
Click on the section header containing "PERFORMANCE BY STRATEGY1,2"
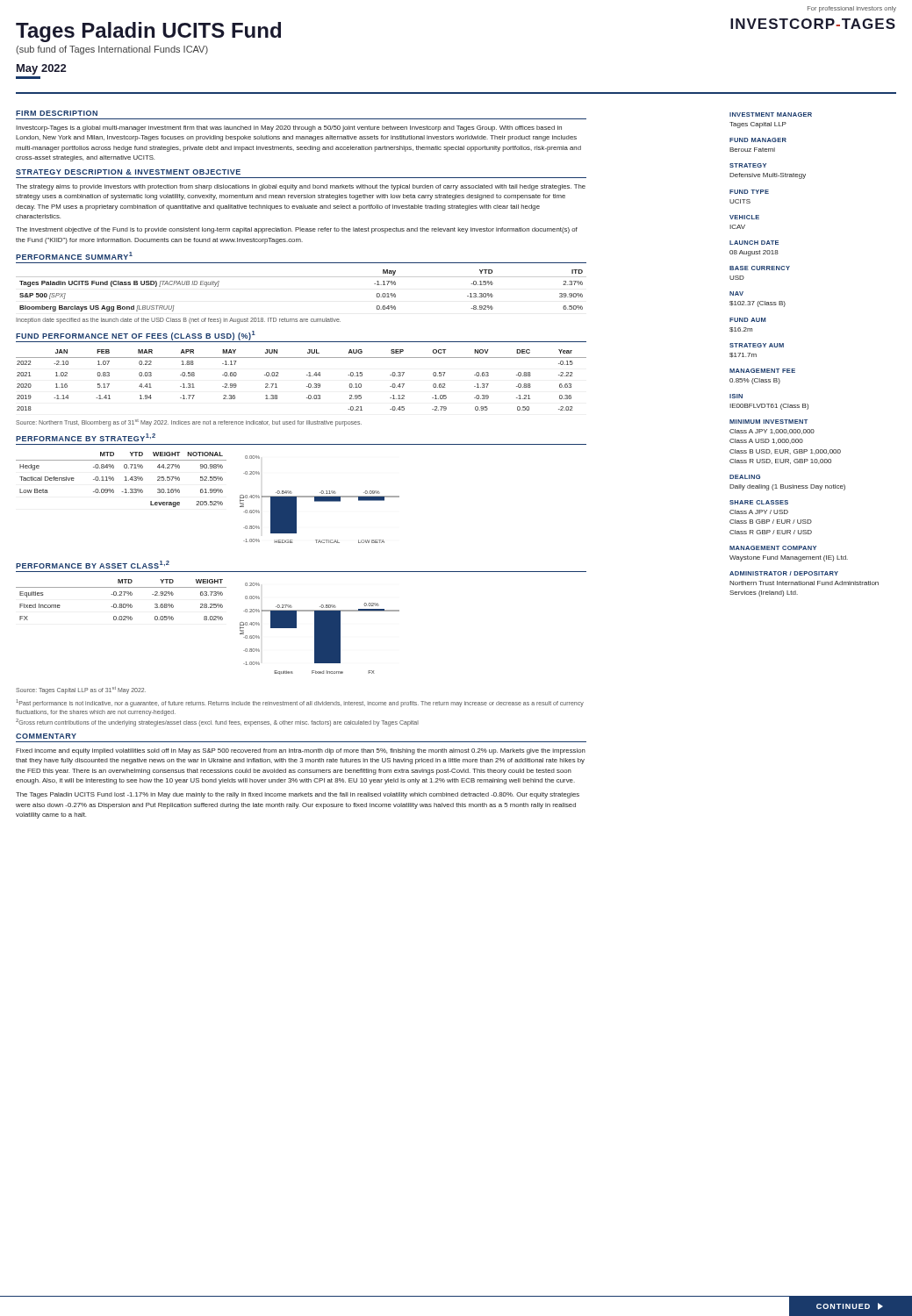[x=86, y=437]
